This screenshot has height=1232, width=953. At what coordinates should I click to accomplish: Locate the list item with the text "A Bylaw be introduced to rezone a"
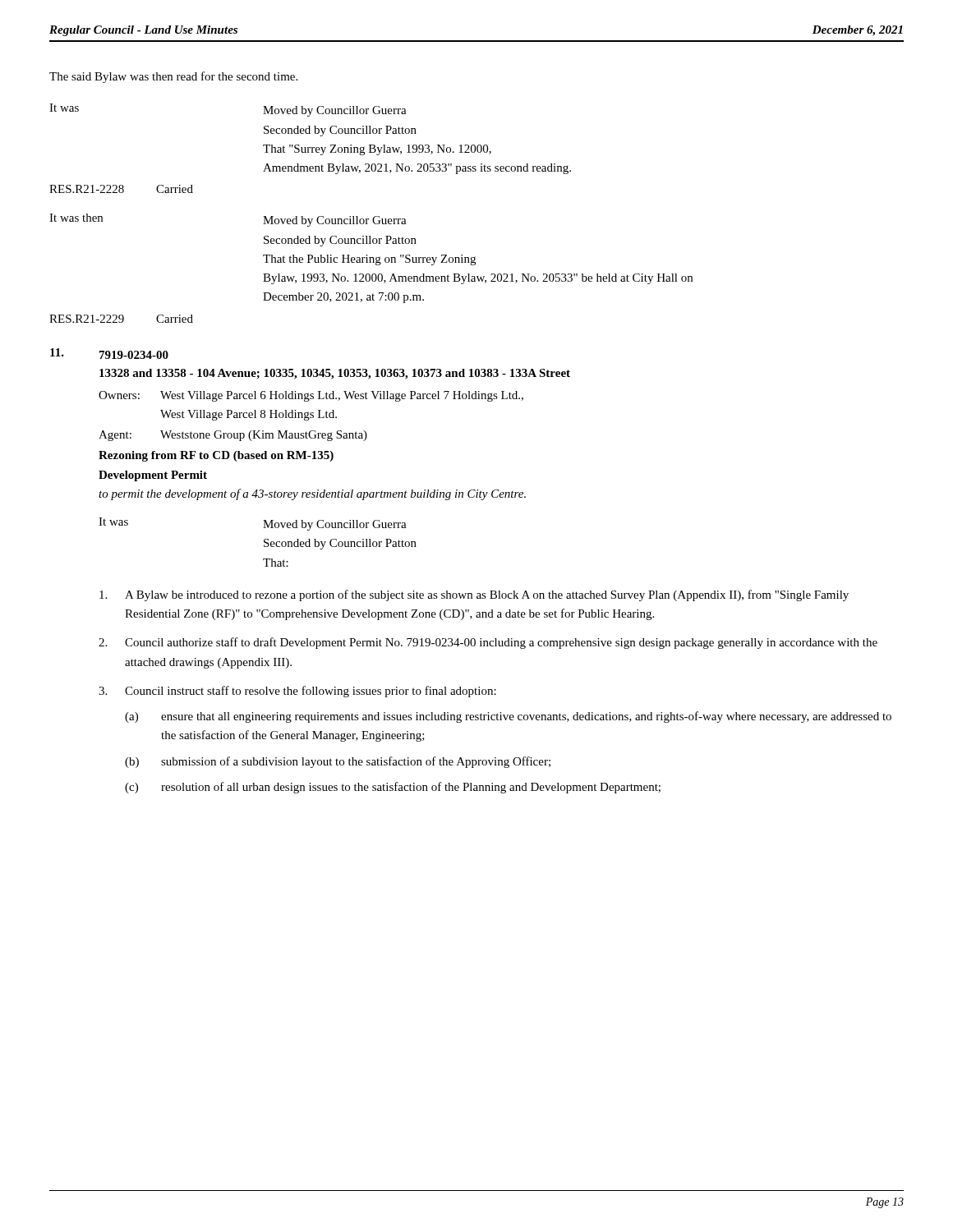point(501,605)
